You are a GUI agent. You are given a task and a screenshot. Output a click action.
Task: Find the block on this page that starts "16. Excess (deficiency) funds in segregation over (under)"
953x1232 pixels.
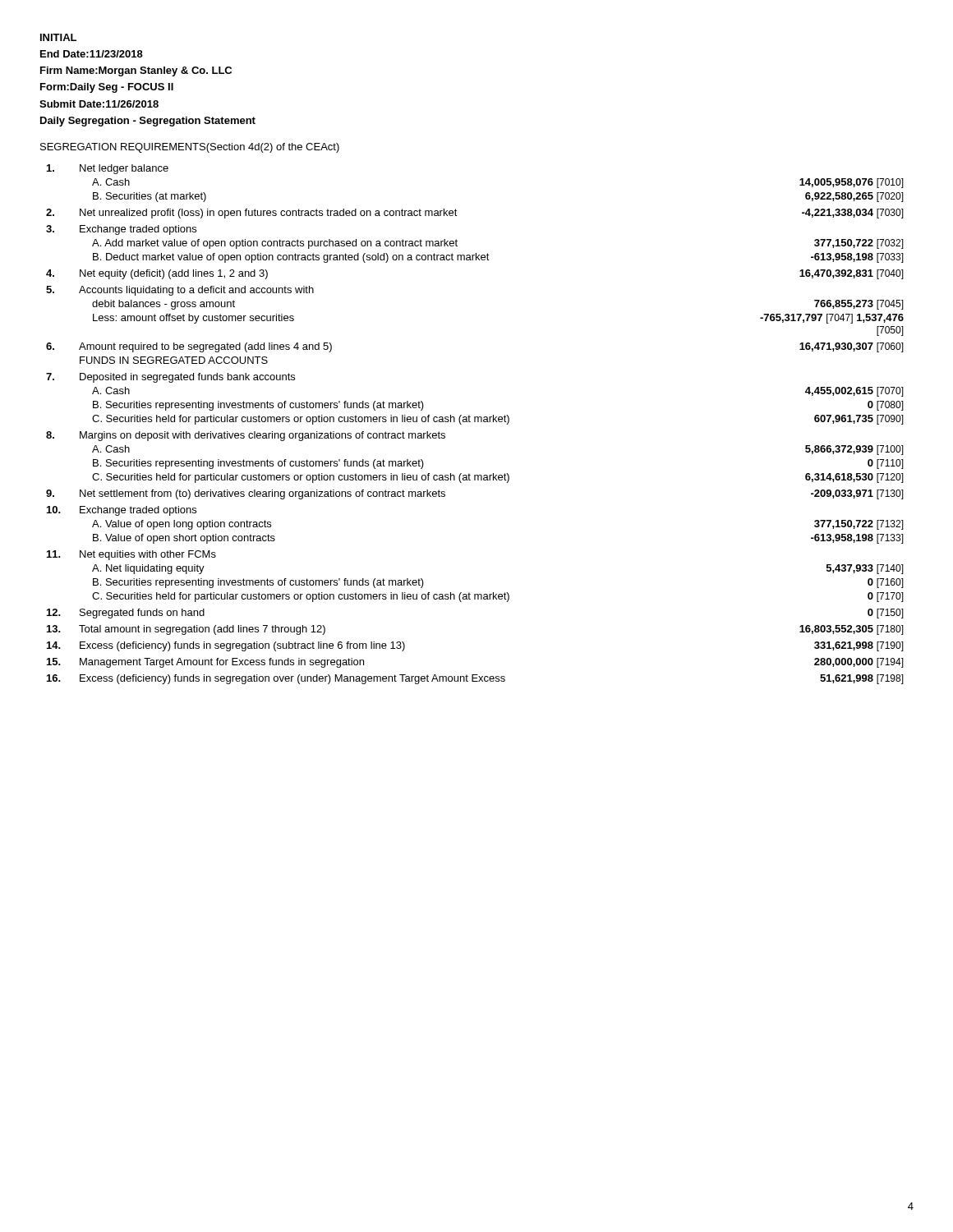click(476, 678)
